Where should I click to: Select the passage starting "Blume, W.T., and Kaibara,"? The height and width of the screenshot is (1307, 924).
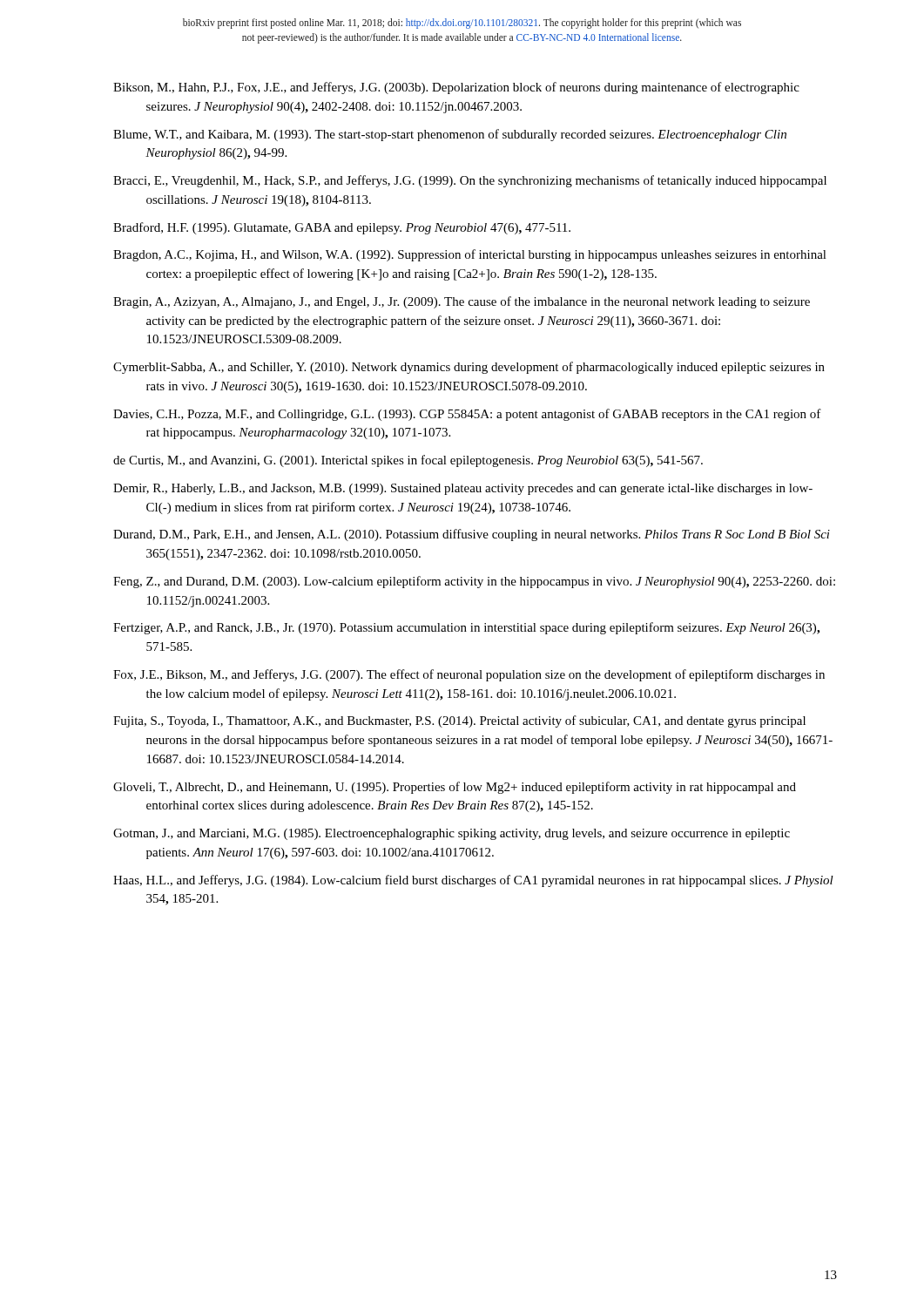pyautogui.click(x=450, y=143)
